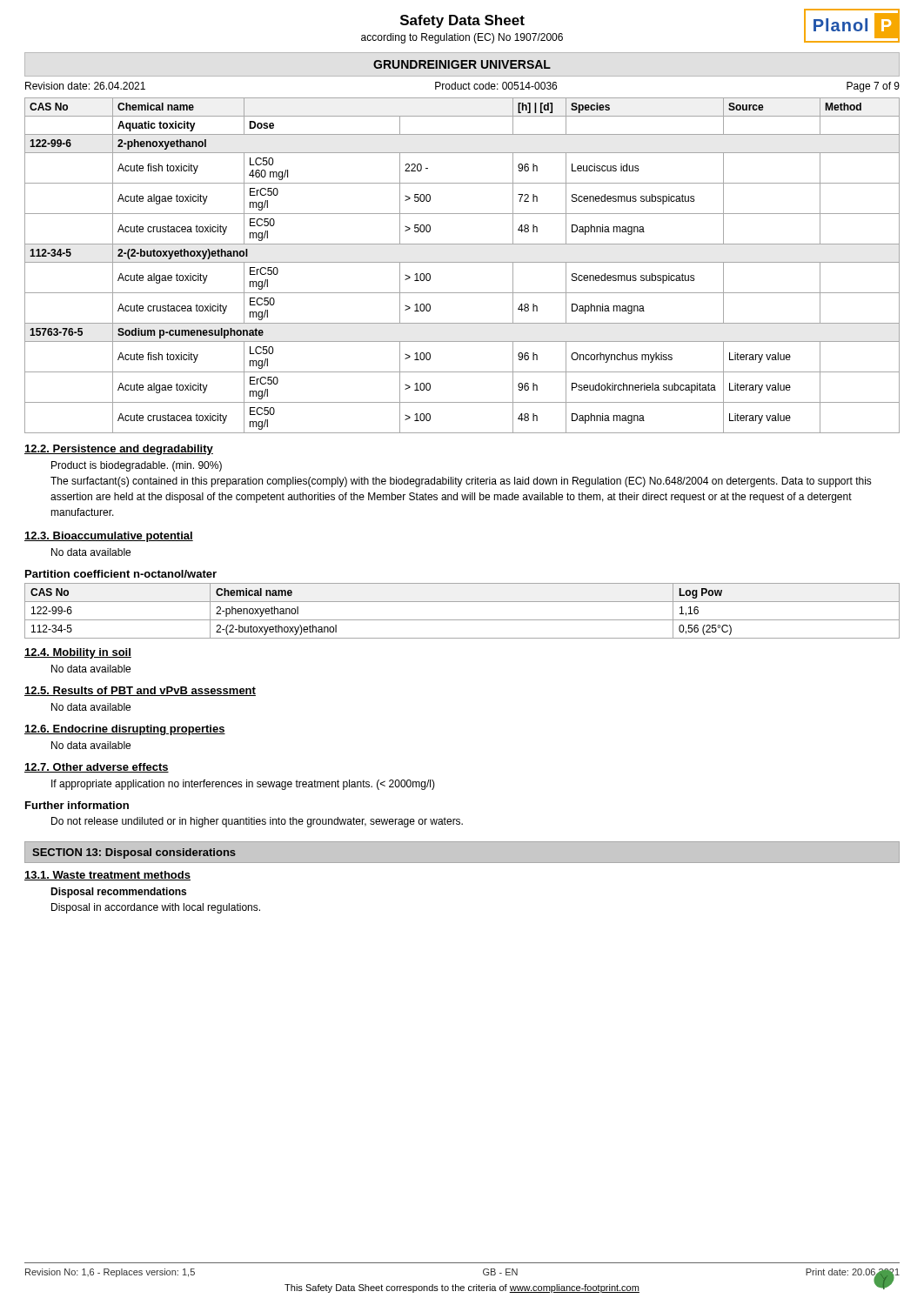Screen dimensions: 1305x924
Task: Click on the text block starting "The surfactant(s) contained in this preparation complies(comply)"
Action: click(461, 497)
